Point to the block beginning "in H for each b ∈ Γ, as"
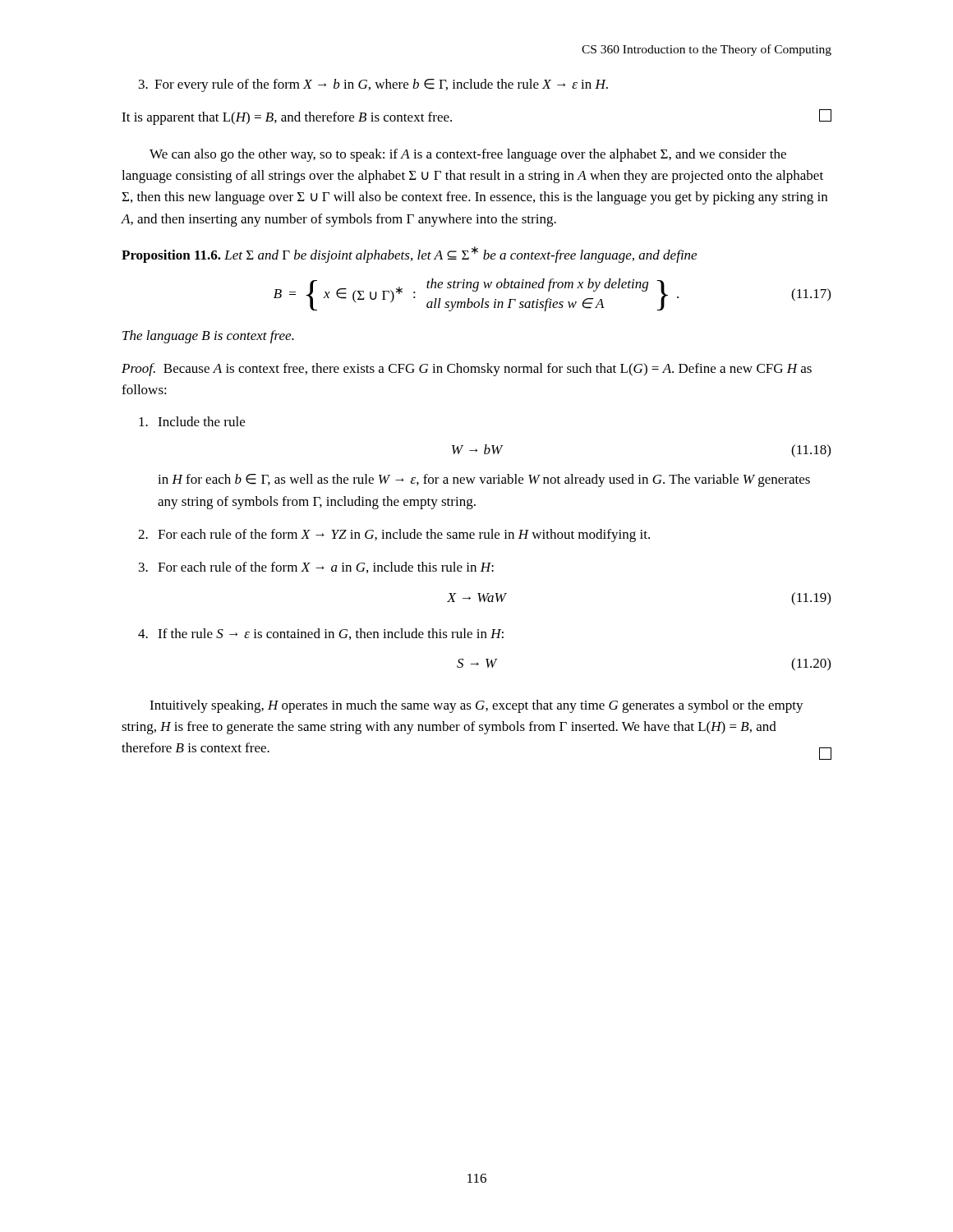 (x=484, y=490)
